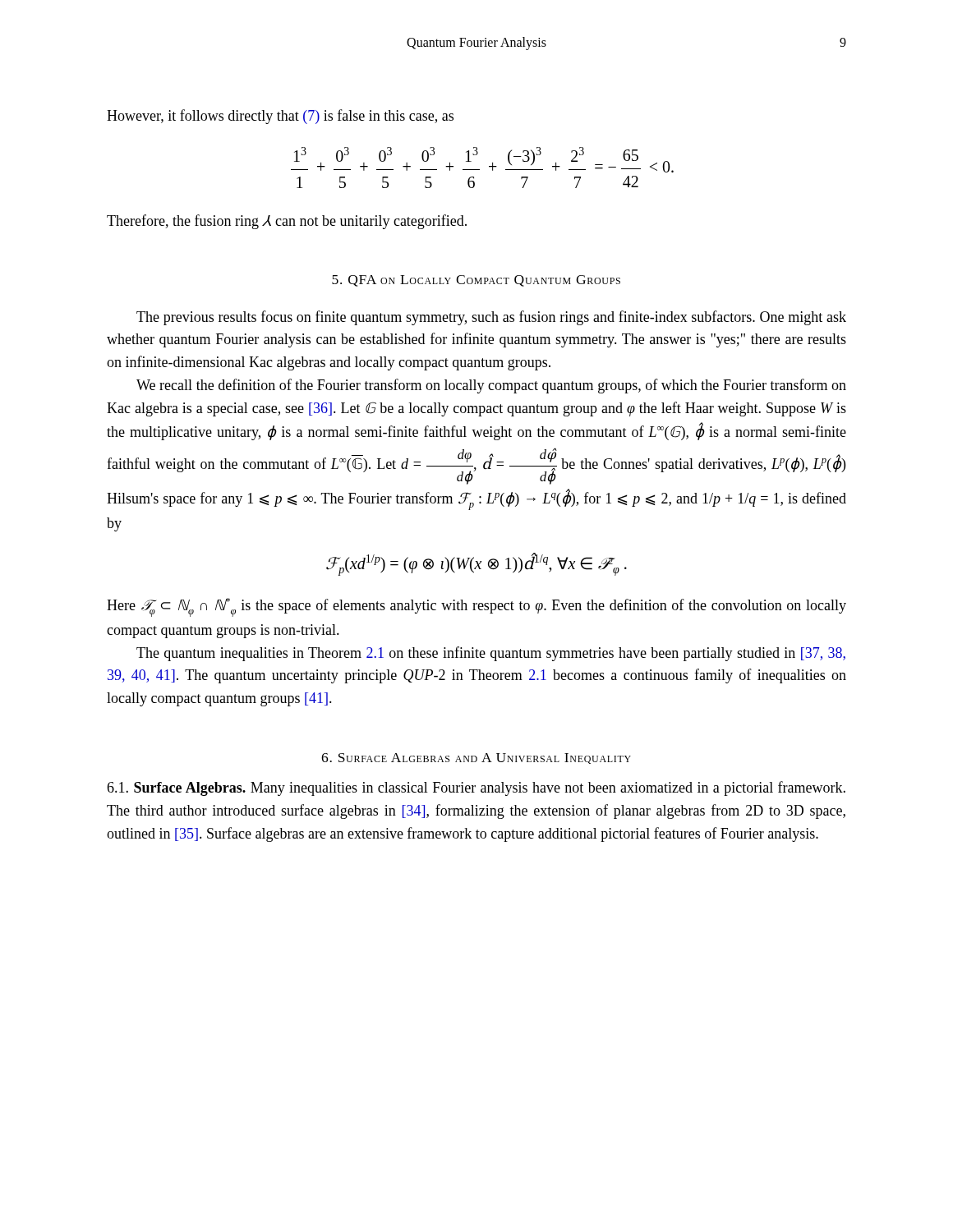The width and height of the screenshot is (953, 1232).
Task: Find the element starting "5. QFA on Locally Compact Quantum"
Action: tap(476, 280)
